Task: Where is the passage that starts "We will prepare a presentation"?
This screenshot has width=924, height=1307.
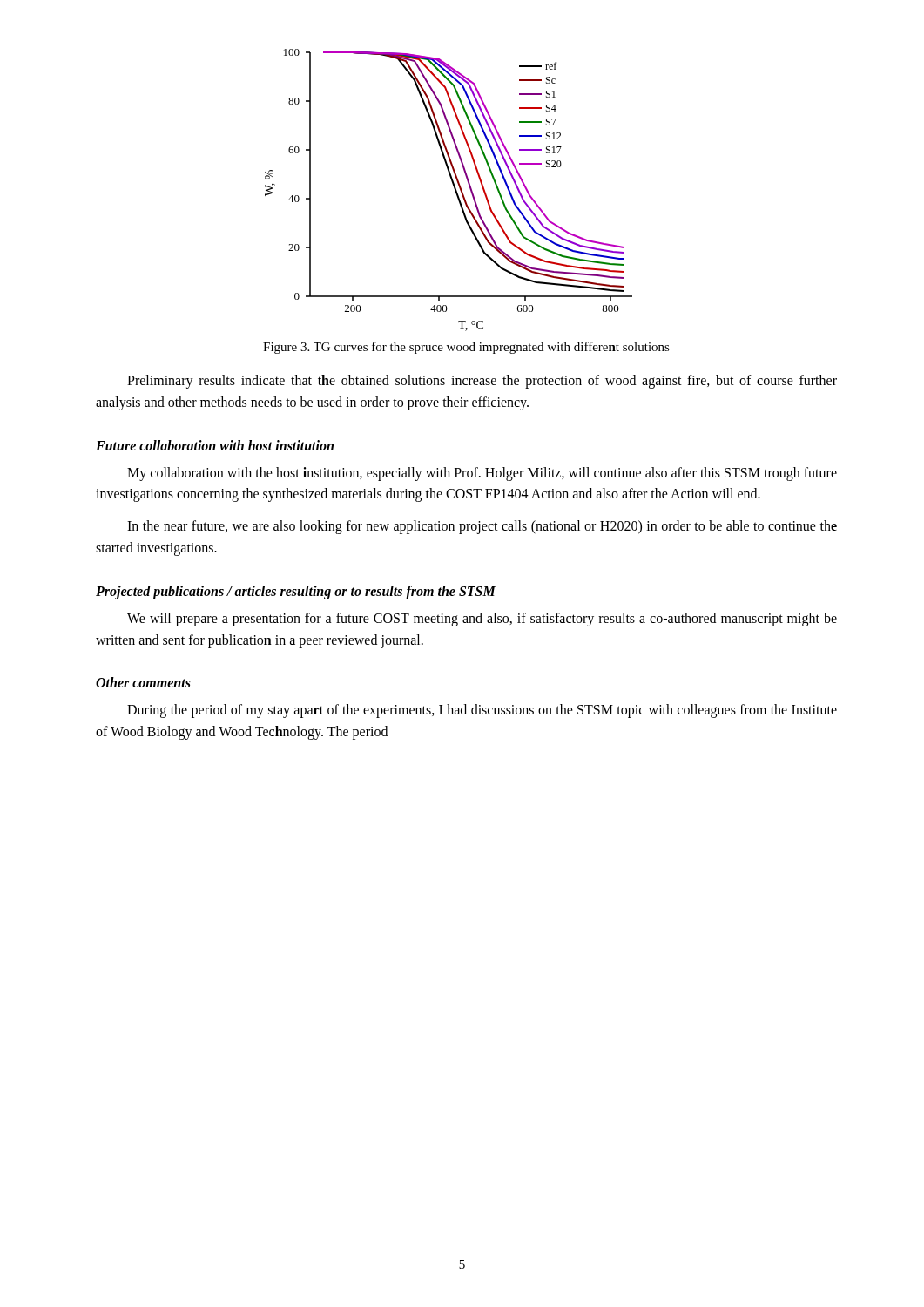Action: coord(466,629)
